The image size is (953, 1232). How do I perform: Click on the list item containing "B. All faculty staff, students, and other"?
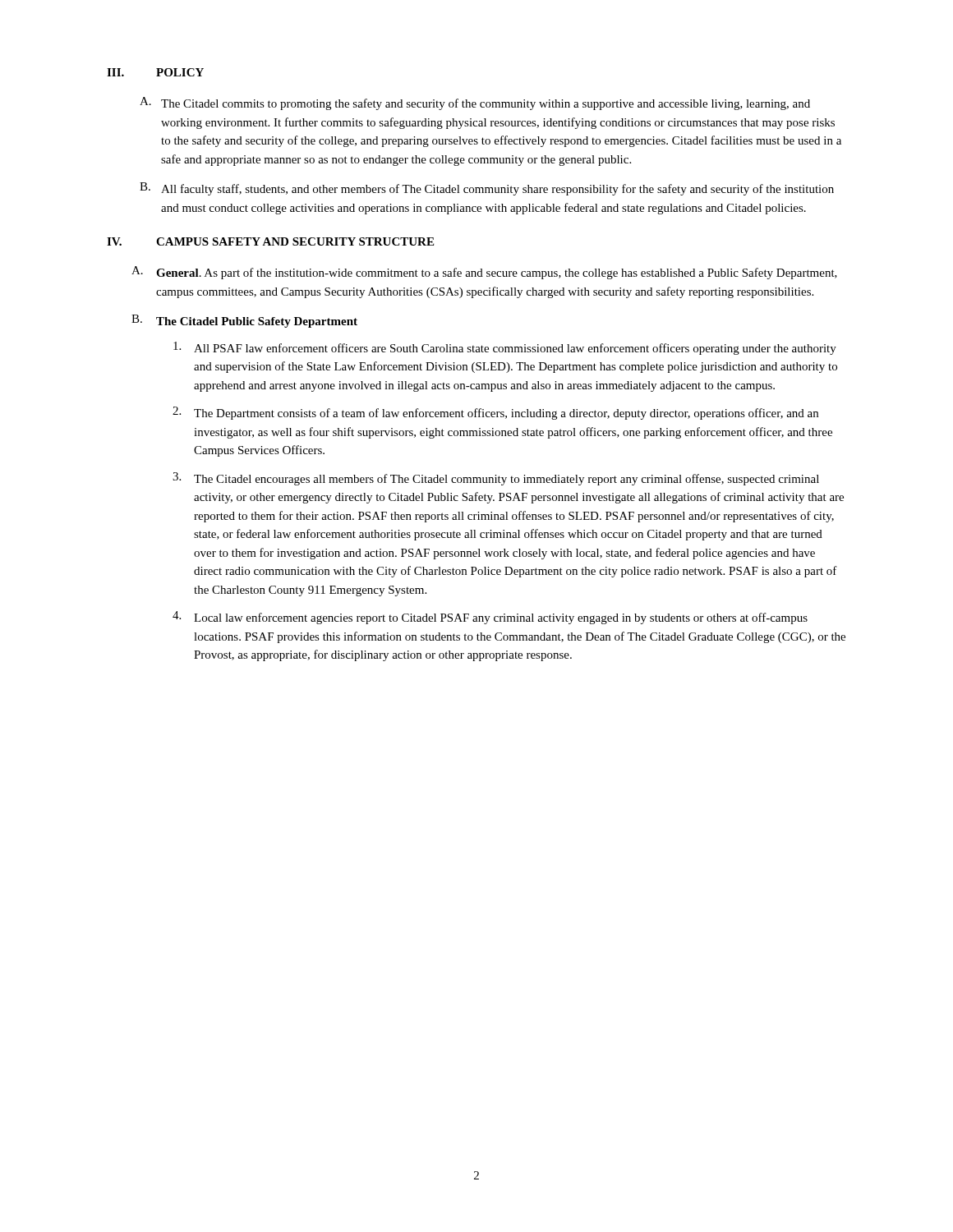[493, 198]
